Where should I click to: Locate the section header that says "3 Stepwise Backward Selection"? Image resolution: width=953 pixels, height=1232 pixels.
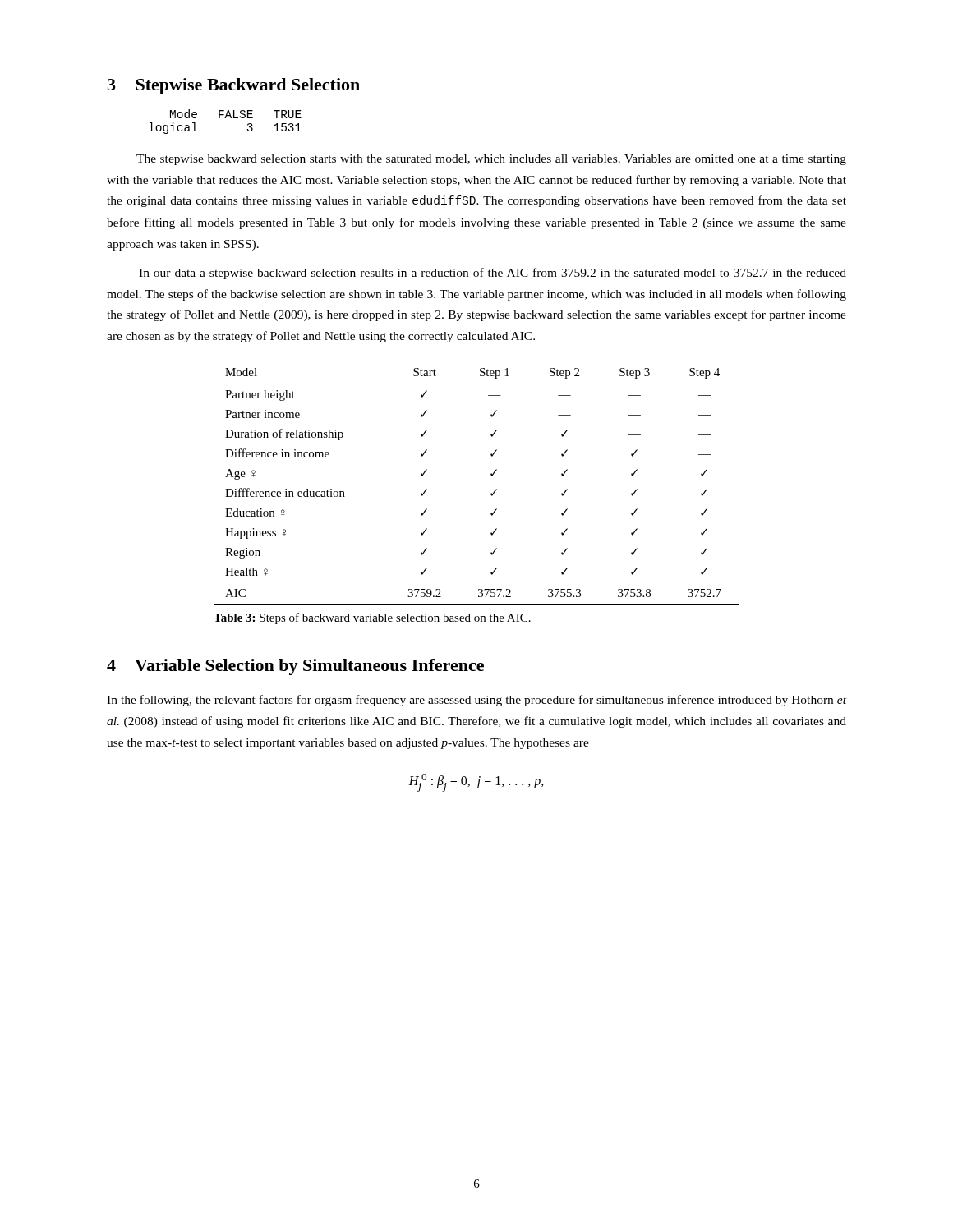pos(233,84)
